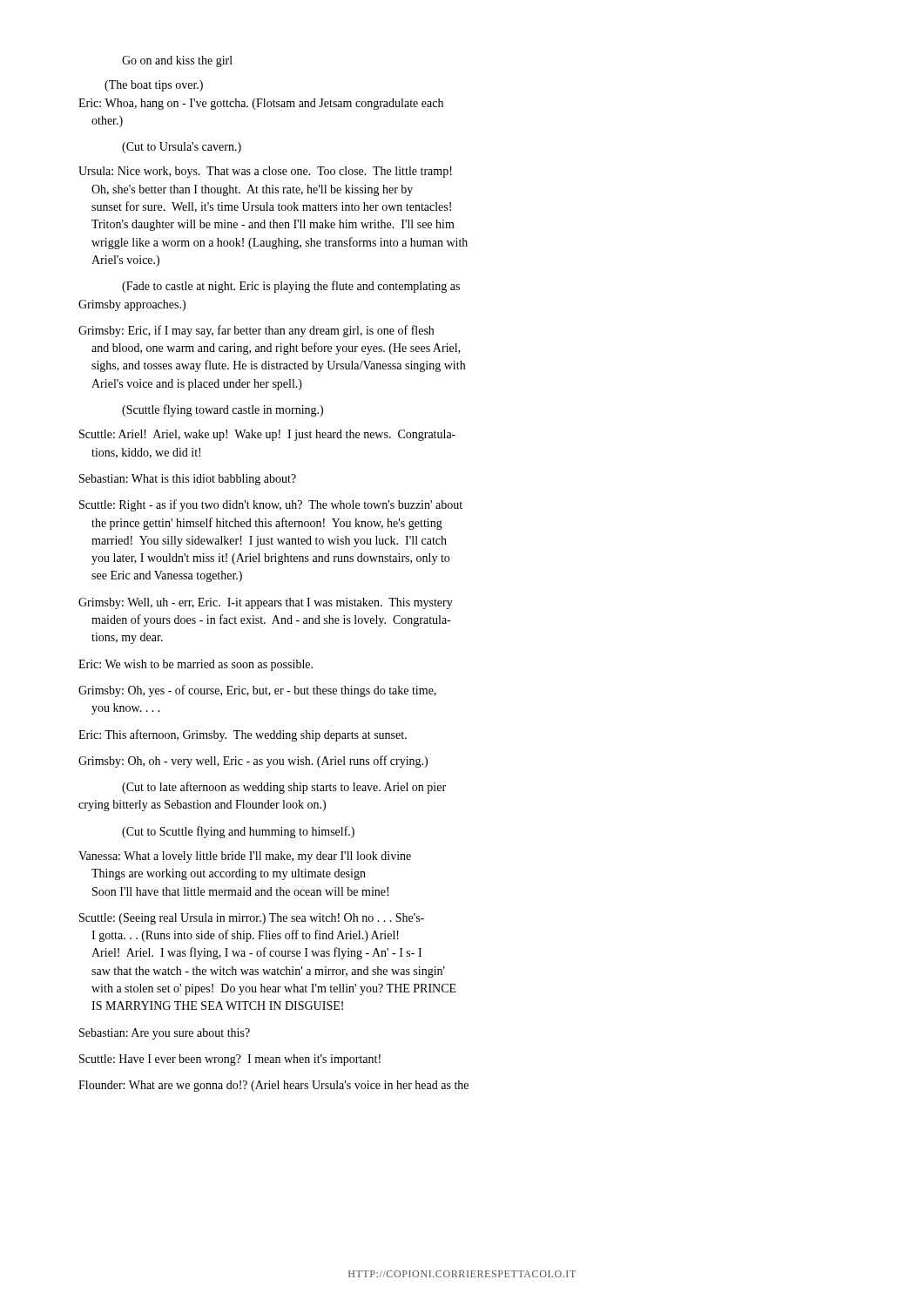The height and width of the screenshot is (1307, 924).
Task: Select the block starting "Eric: We wish to be married"
Action: [196, 664]
